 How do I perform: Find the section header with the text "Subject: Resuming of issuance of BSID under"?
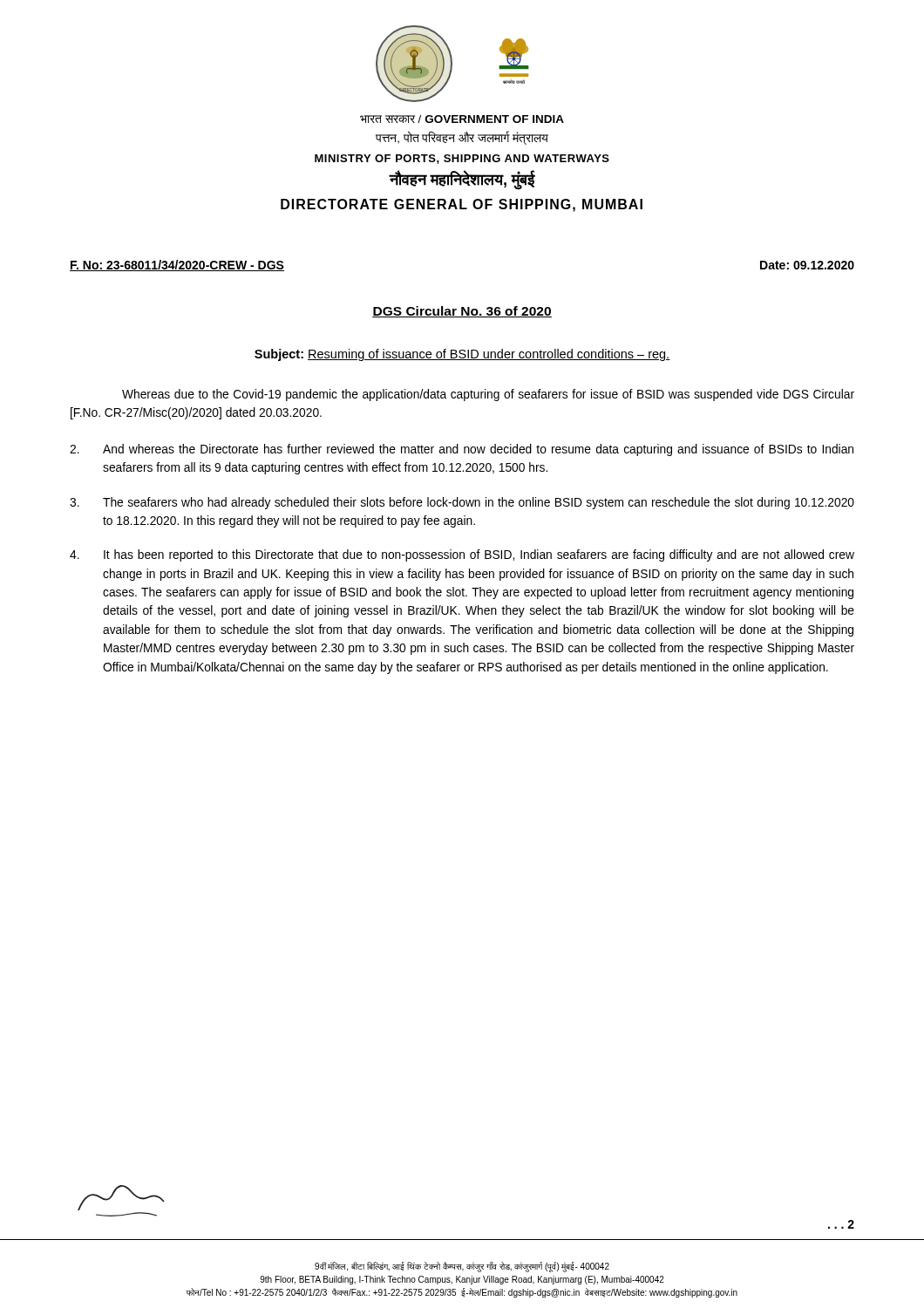462,354
